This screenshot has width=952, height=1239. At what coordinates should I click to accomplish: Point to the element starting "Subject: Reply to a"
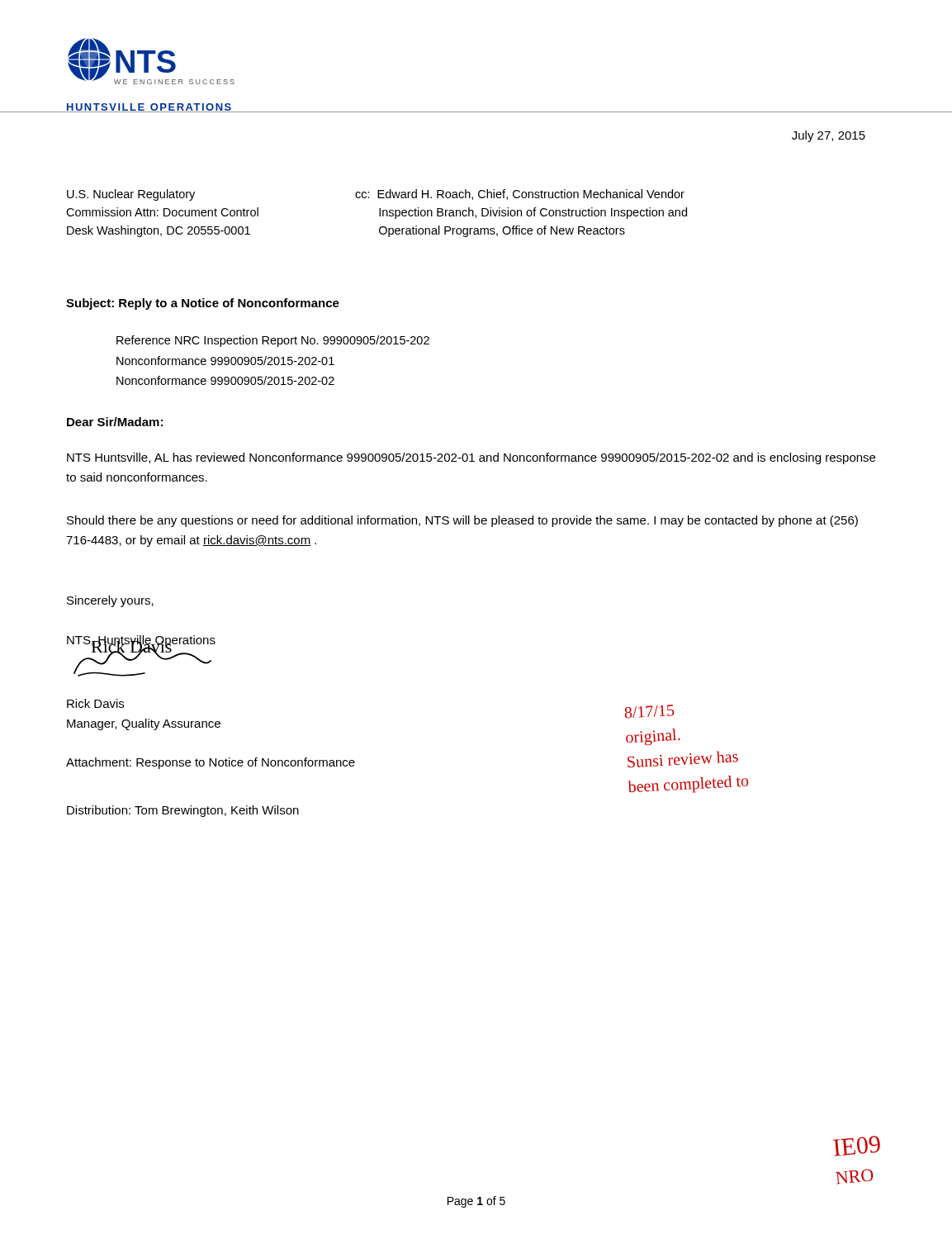(203, 303)
